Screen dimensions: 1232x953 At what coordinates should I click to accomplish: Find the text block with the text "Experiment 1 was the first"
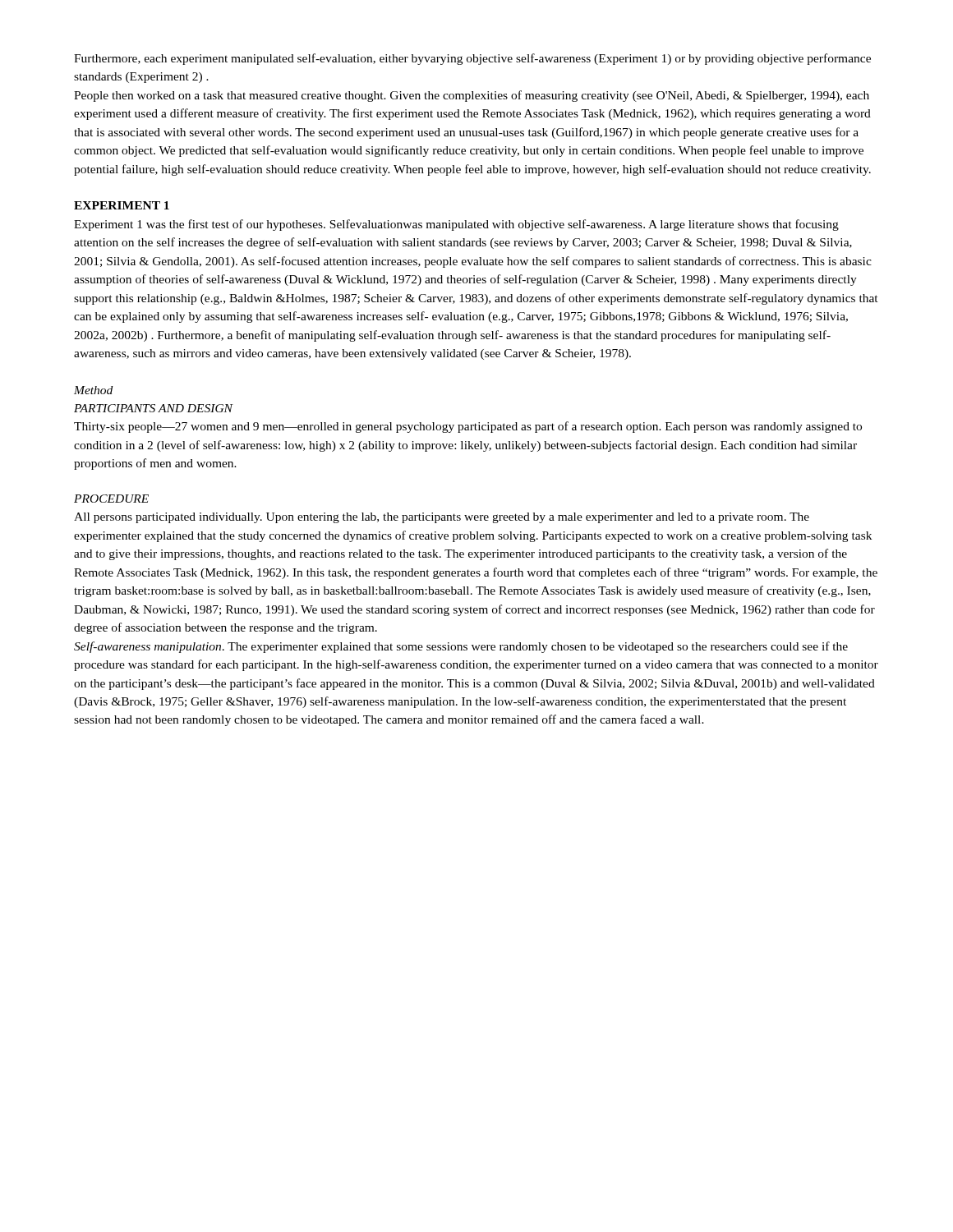[476, 288]
